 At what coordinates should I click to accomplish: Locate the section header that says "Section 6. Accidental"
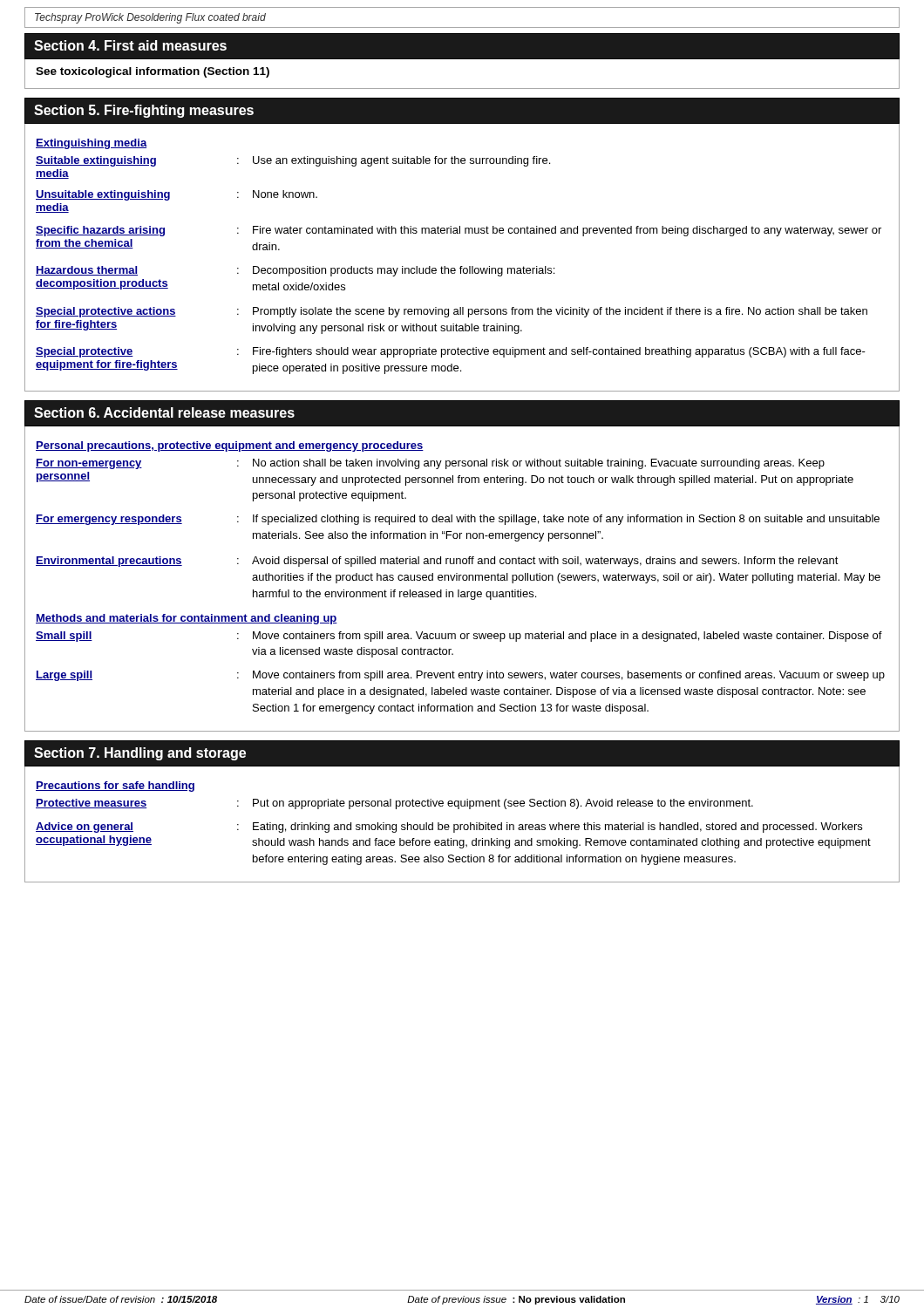[x=164, y=413]
